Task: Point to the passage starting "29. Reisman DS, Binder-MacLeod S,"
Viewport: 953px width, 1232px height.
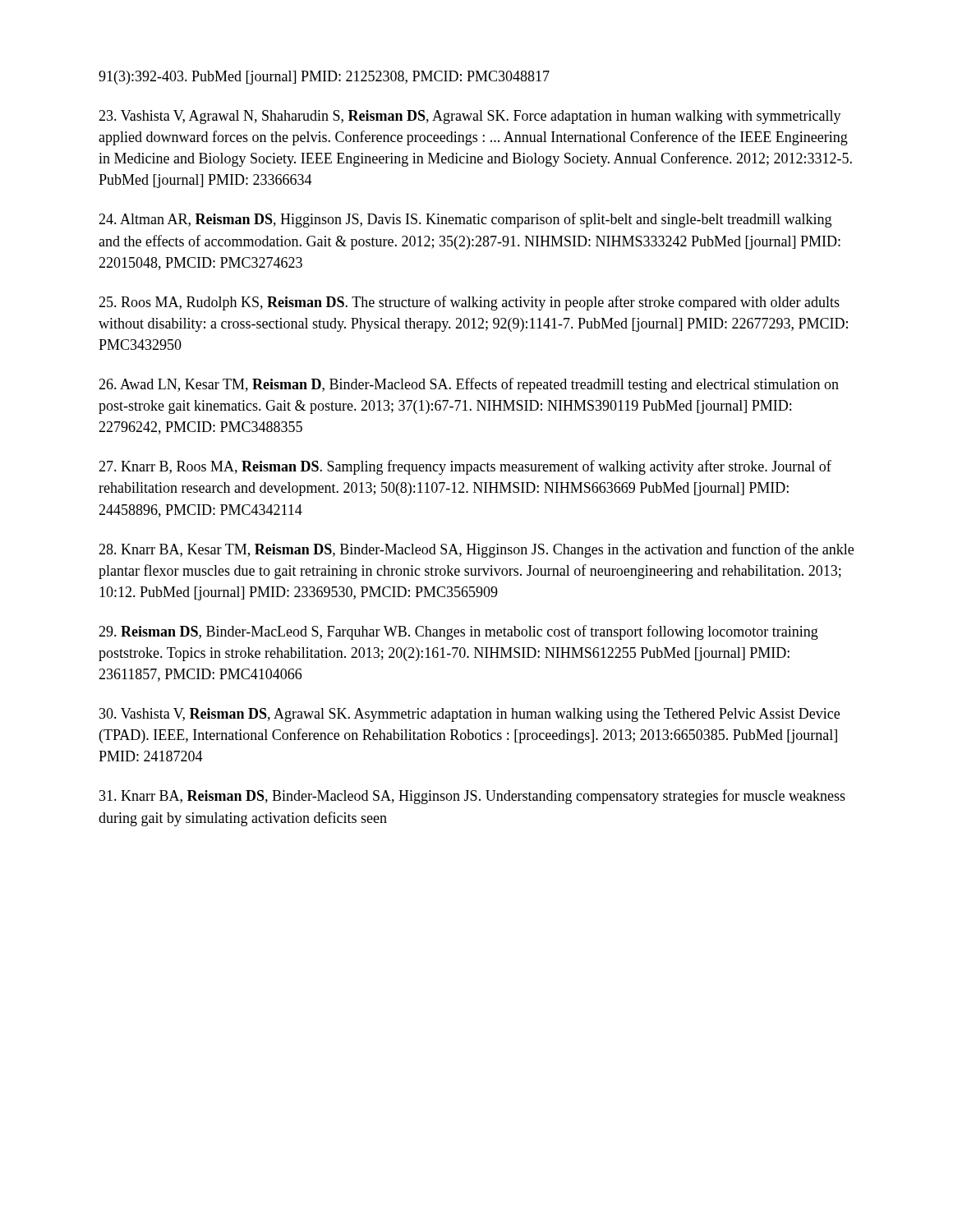Action: coord(458,653)
